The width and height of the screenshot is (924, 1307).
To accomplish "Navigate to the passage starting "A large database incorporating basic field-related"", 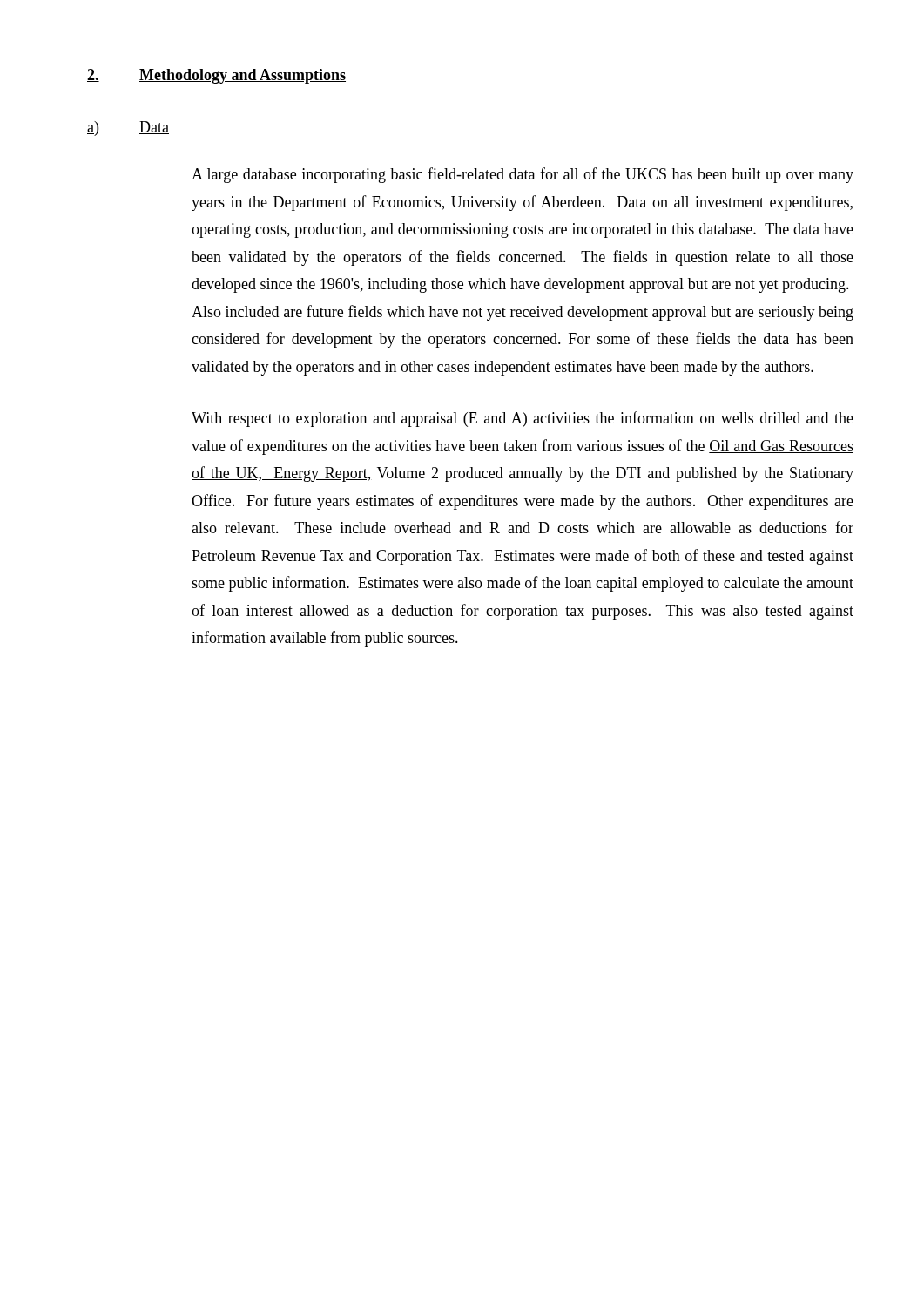I will (x=523, y=271).
